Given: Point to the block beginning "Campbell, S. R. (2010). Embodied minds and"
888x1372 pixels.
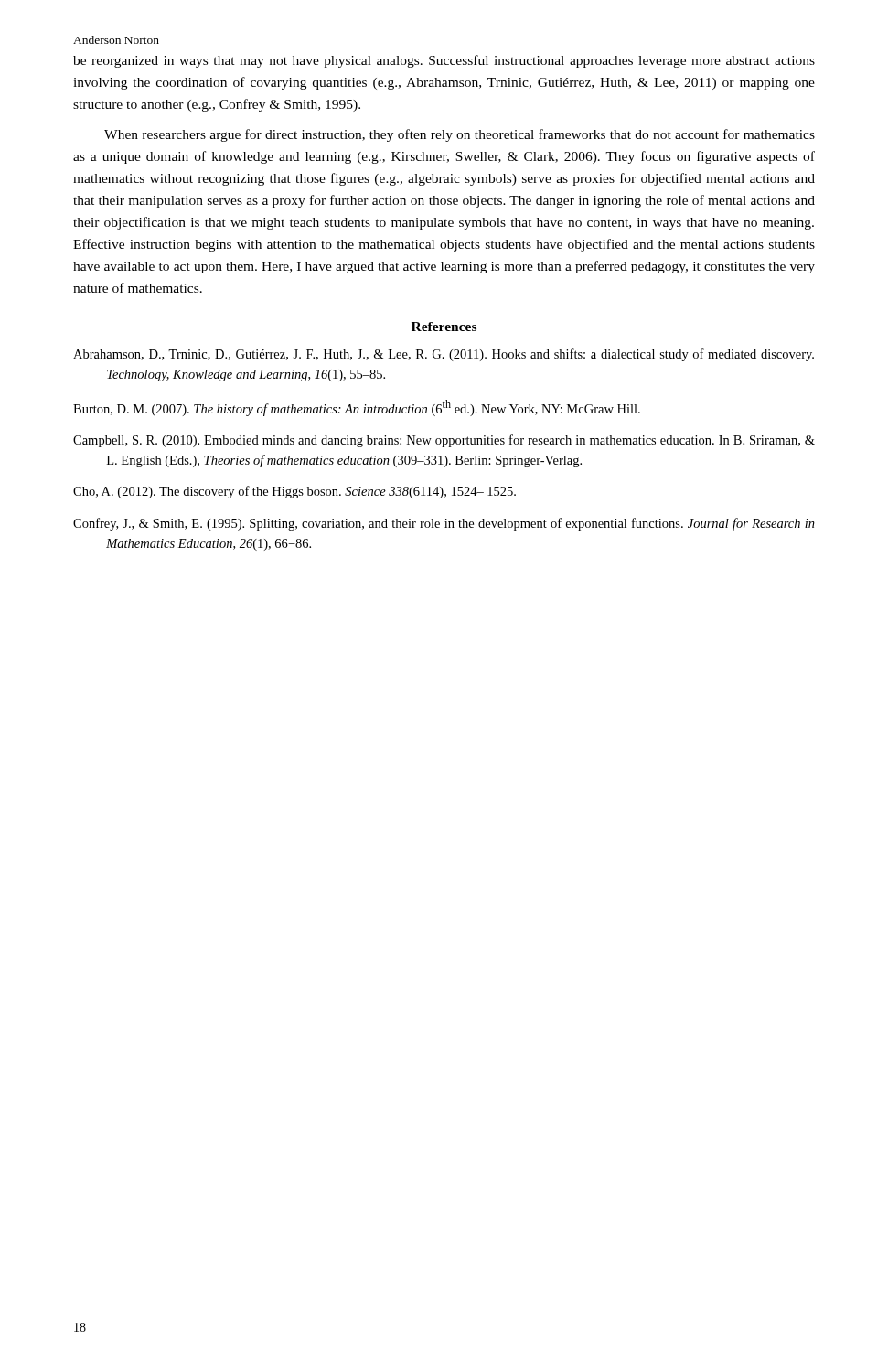Looking at the screenshot, I should click(444, 450).
